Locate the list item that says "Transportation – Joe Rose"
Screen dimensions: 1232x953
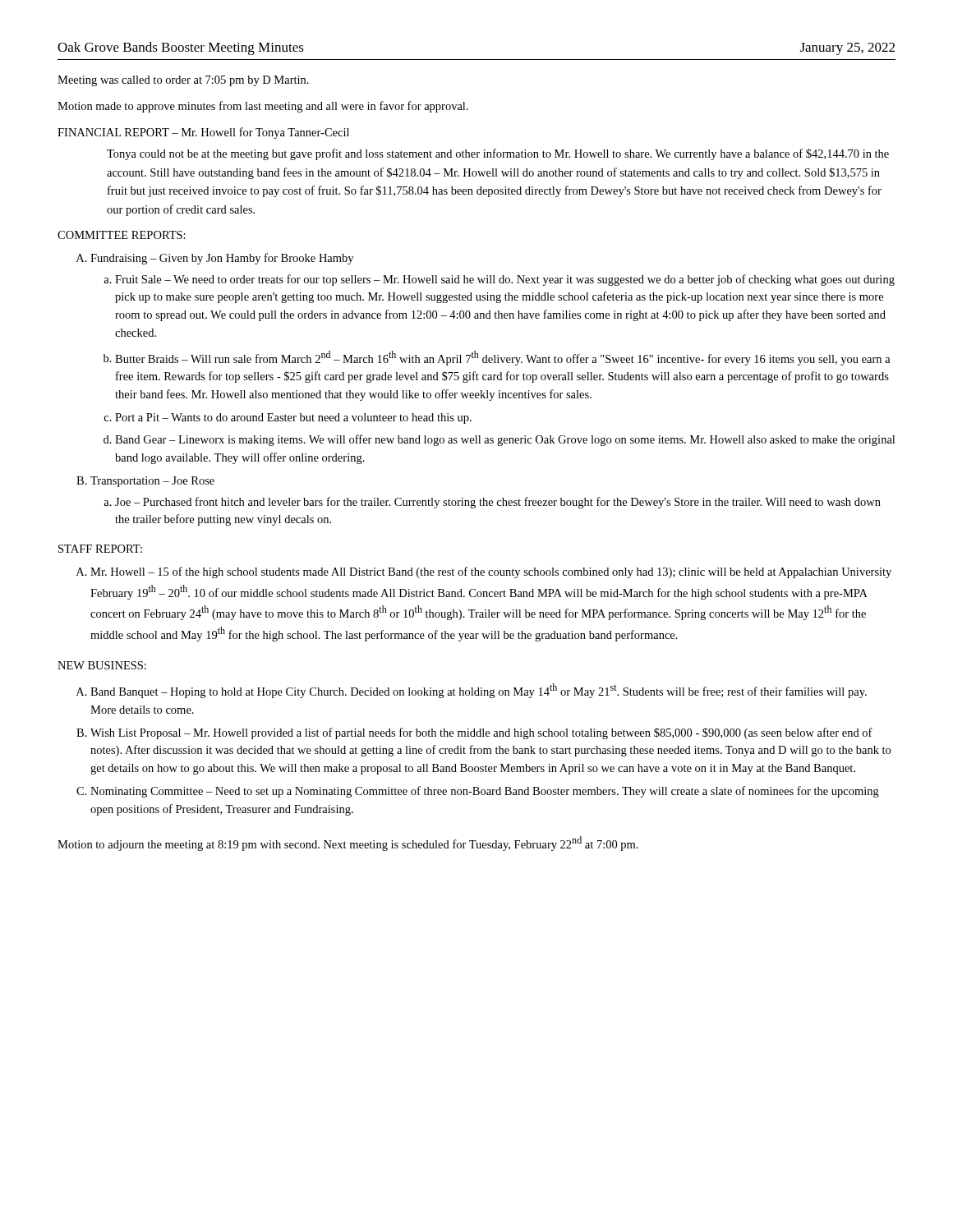pyautogui.click(x=493, y=501)
